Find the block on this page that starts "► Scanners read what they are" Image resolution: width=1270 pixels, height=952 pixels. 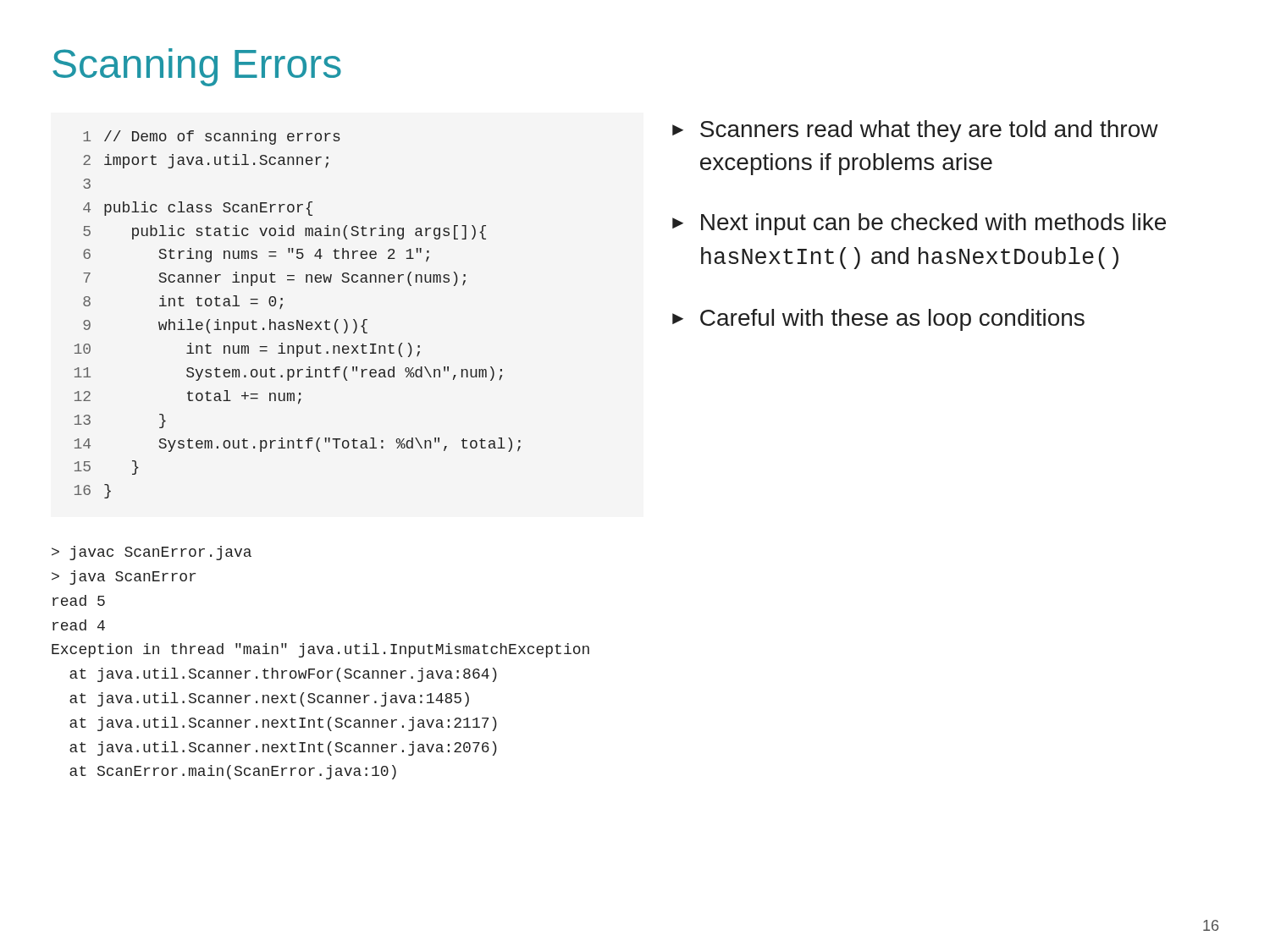click(952, 146)
